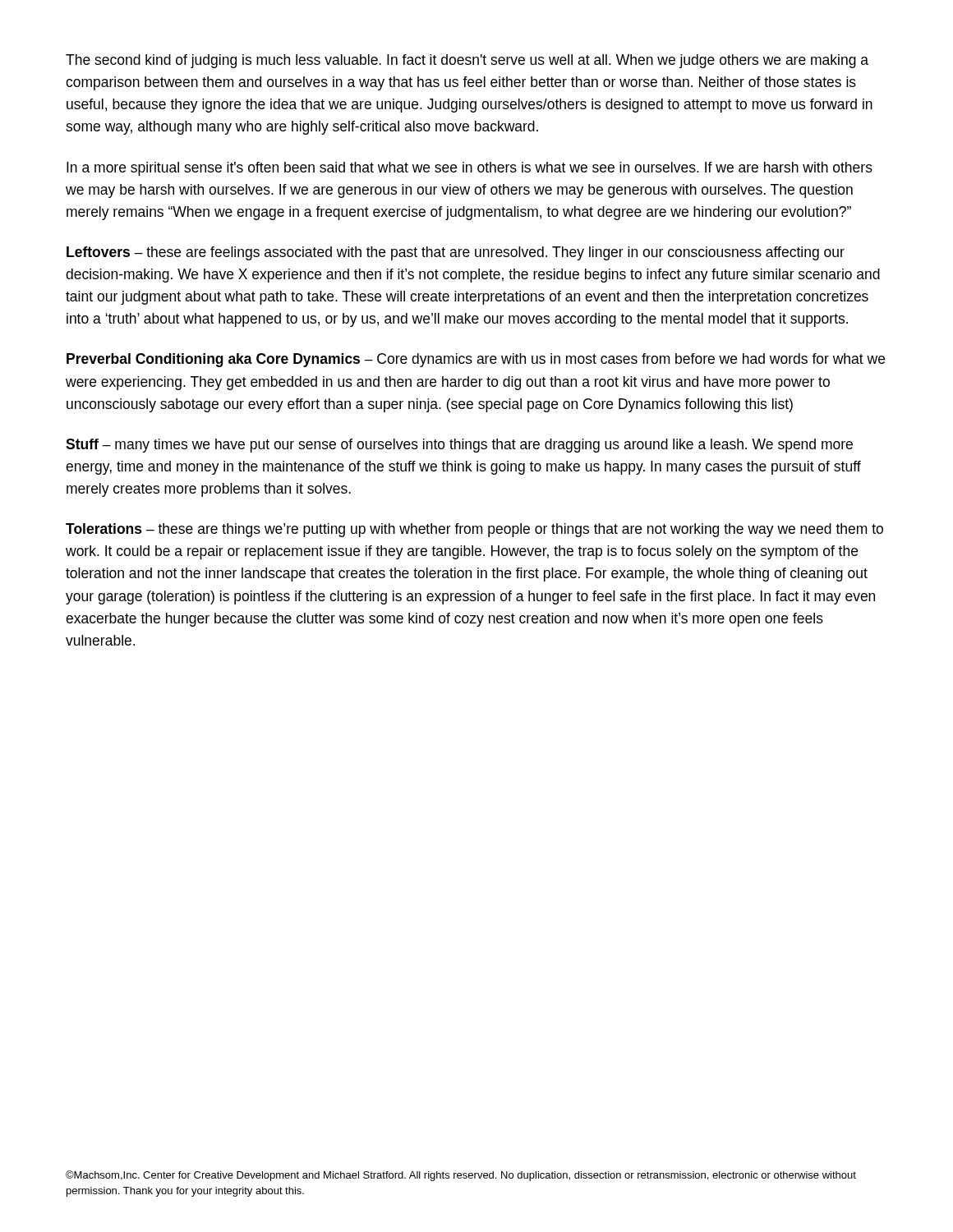Point to the block starting "Stuff – many times we have"

[x=463, y=466]
